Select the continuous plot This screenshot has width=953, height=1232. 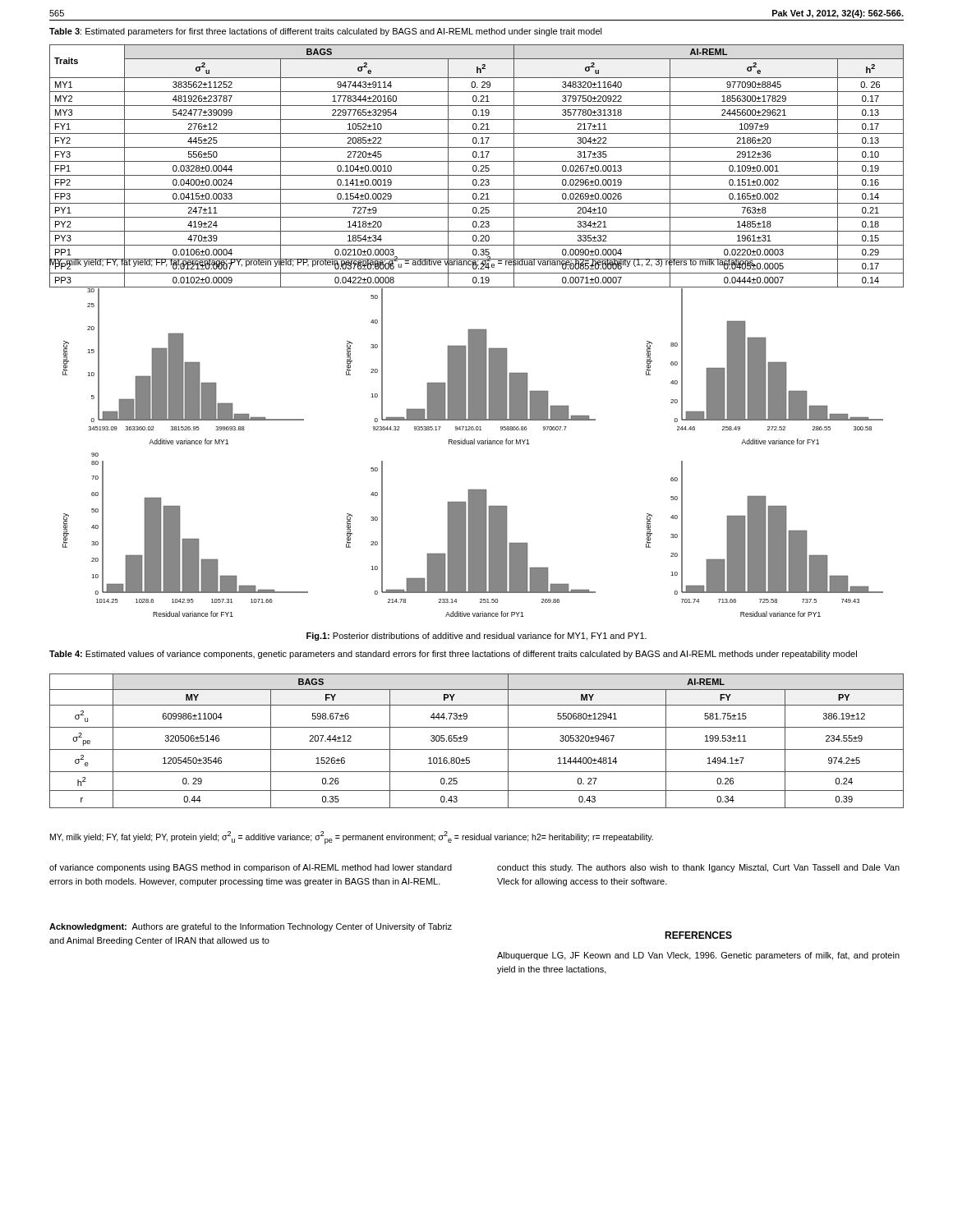click(x=476, y=453)
